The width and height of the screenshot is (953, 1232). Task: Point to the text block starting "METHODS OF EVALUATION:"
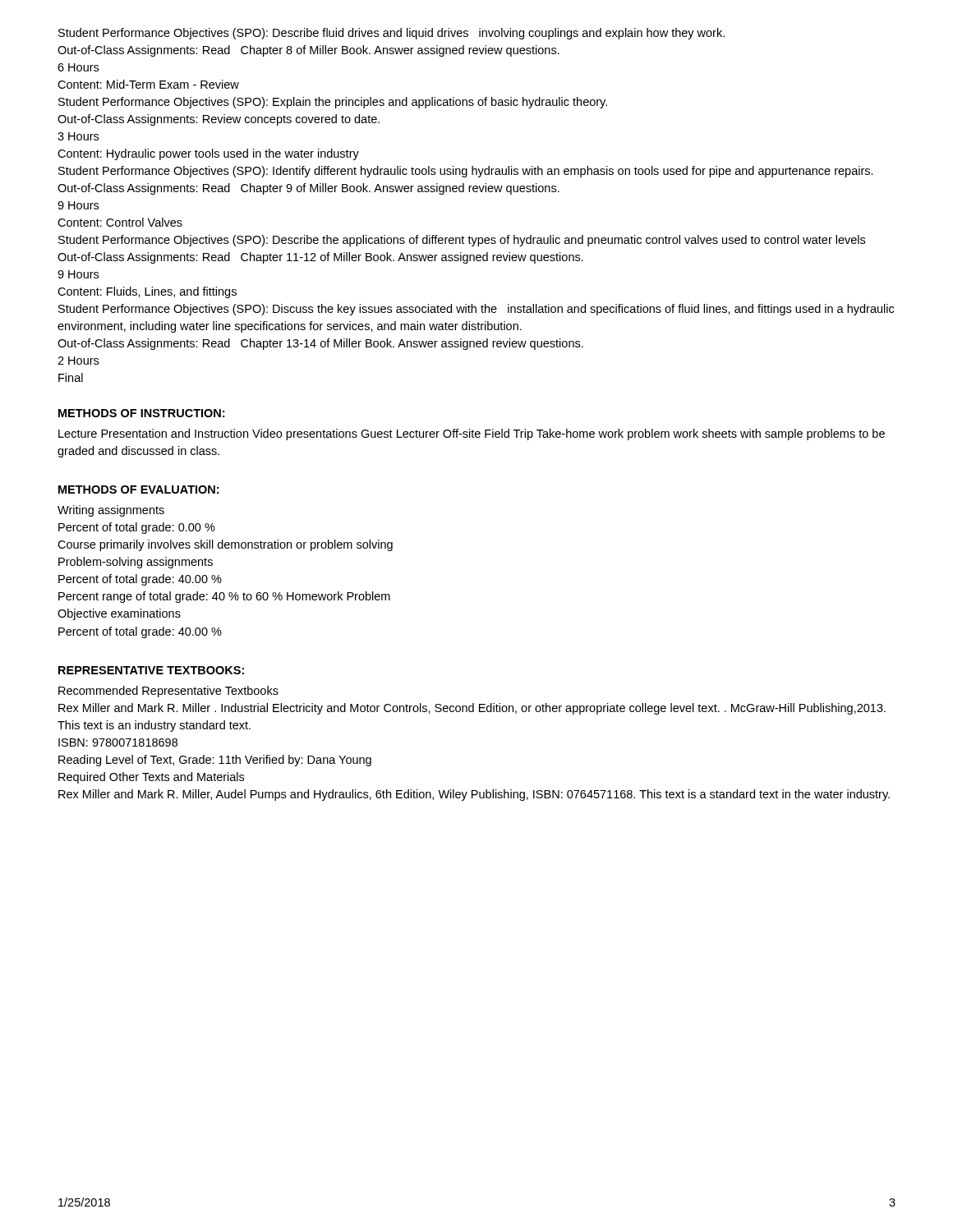pyautogui.click(x=139, y=490)
